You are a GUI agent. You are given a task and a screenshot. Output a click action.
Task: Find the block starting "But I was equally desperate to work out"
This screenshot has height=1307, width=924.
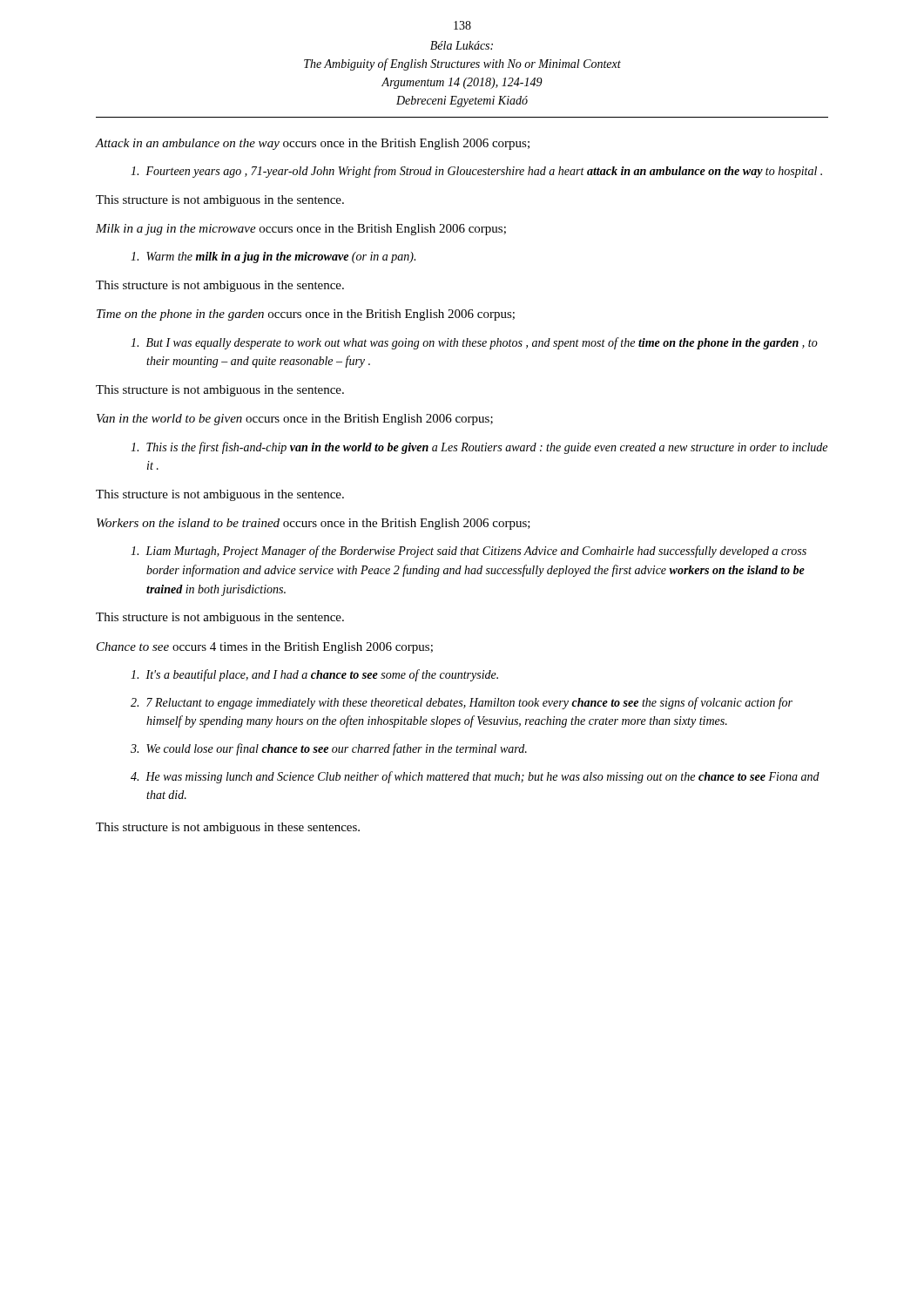tap(474, 352)
